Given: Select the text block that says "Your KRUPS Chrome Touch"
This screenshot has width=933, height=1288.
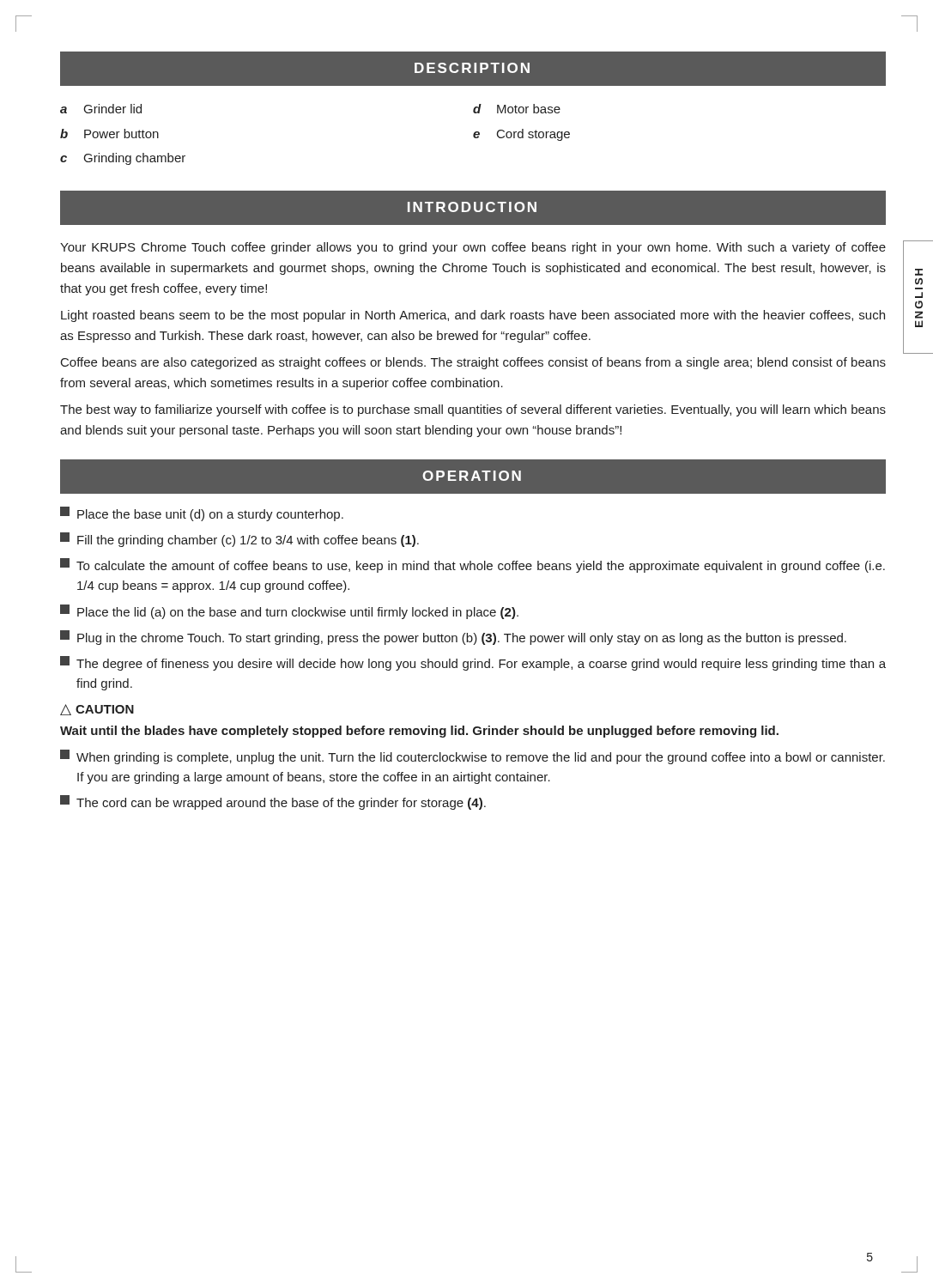Looking at the screenshot, I should point(473,338).
